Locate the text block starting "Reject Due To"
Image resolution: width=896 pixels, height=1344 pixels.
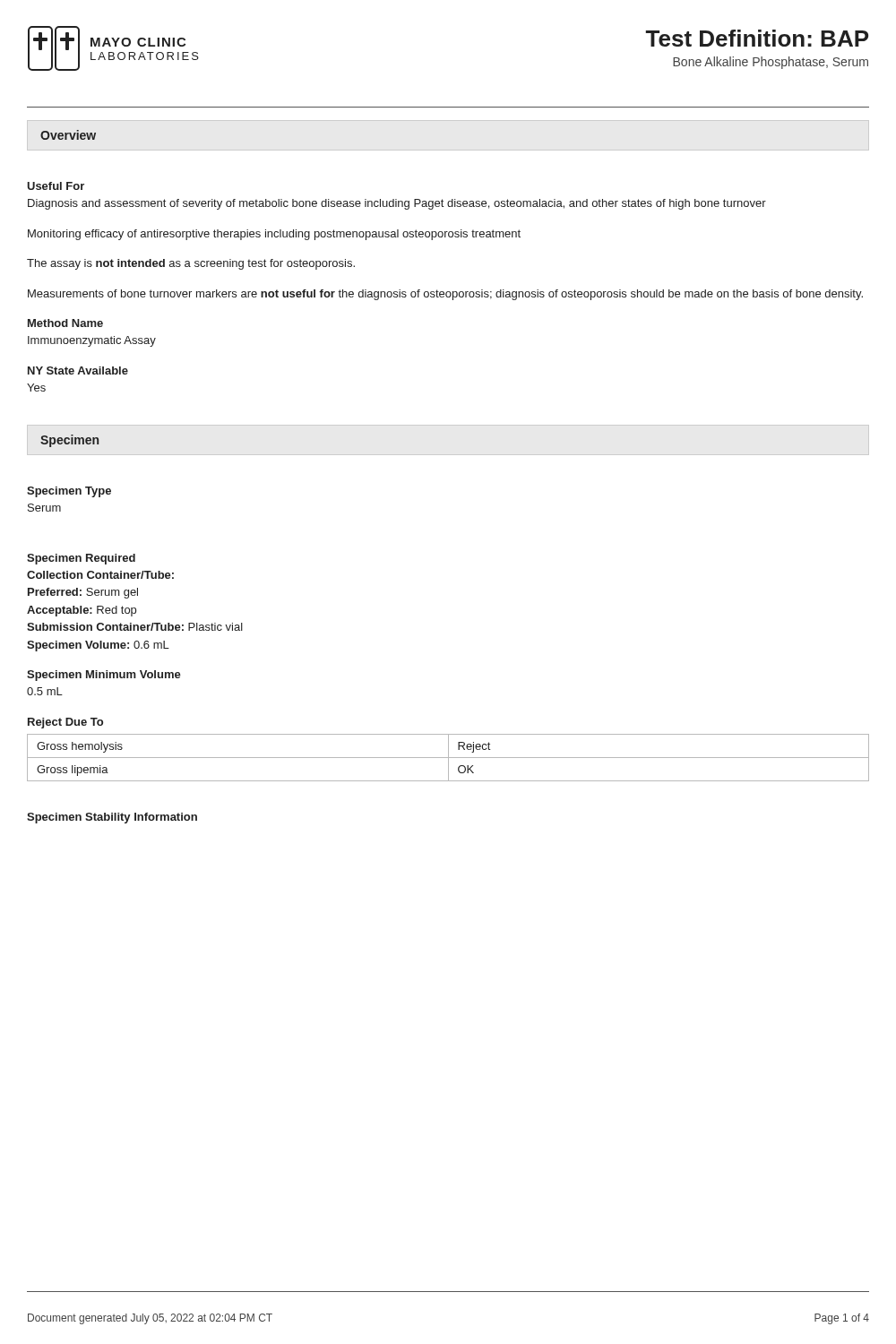(x=65, y=721)
